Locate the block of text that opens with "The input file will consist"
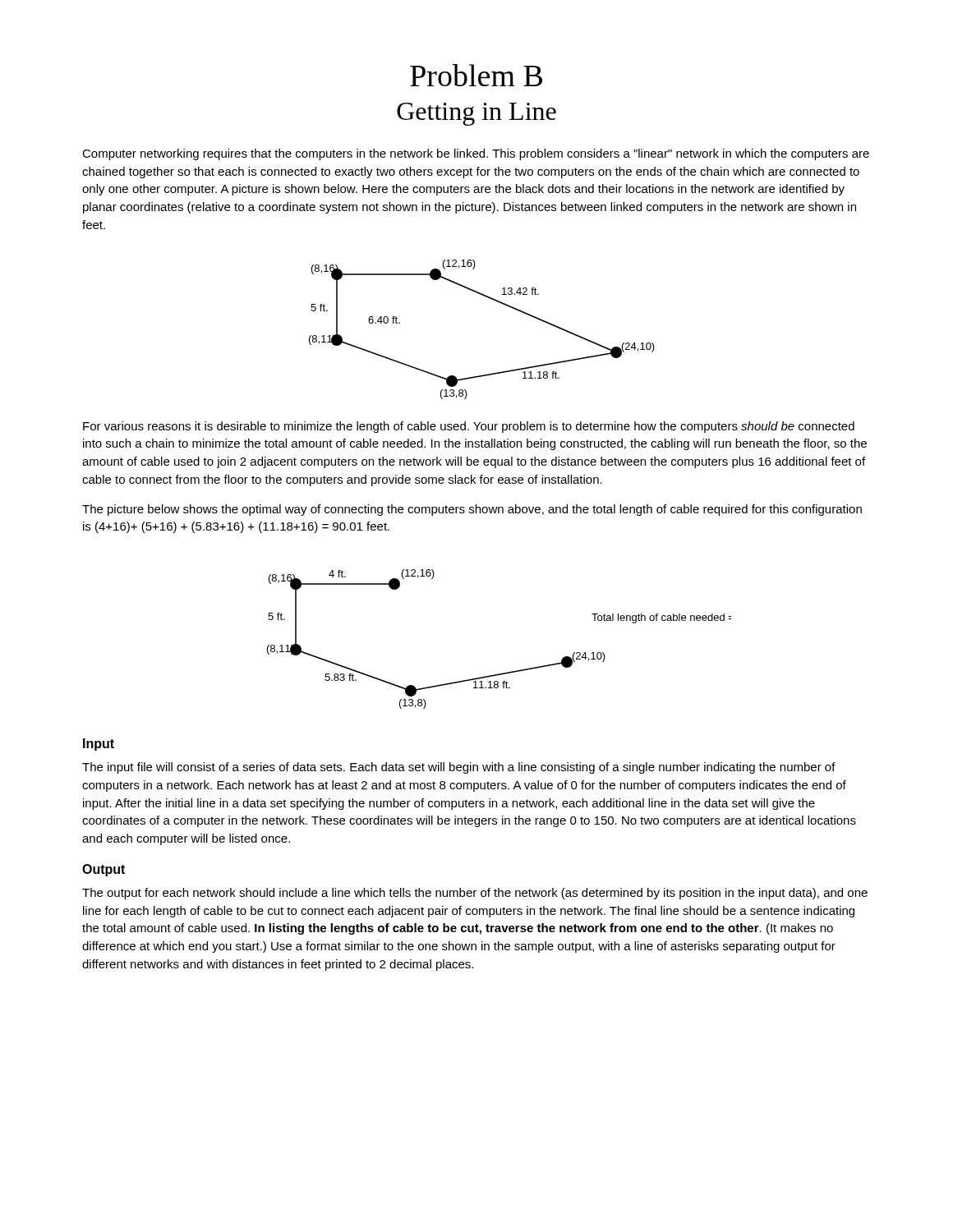The image size is (953, 1232). point(476,803)
